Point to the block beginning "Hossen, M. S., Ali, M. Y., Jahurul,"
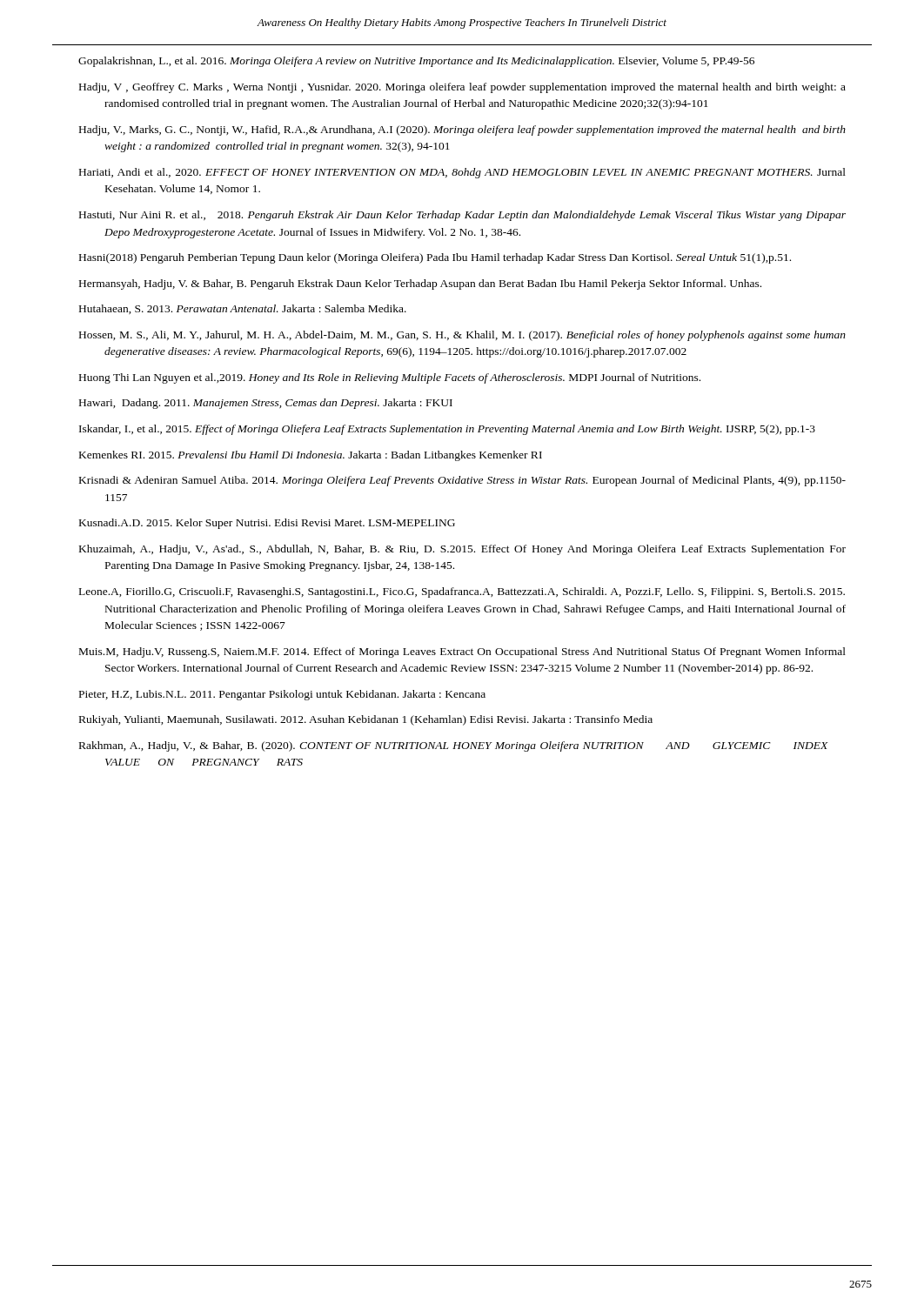 coord(462,343)
